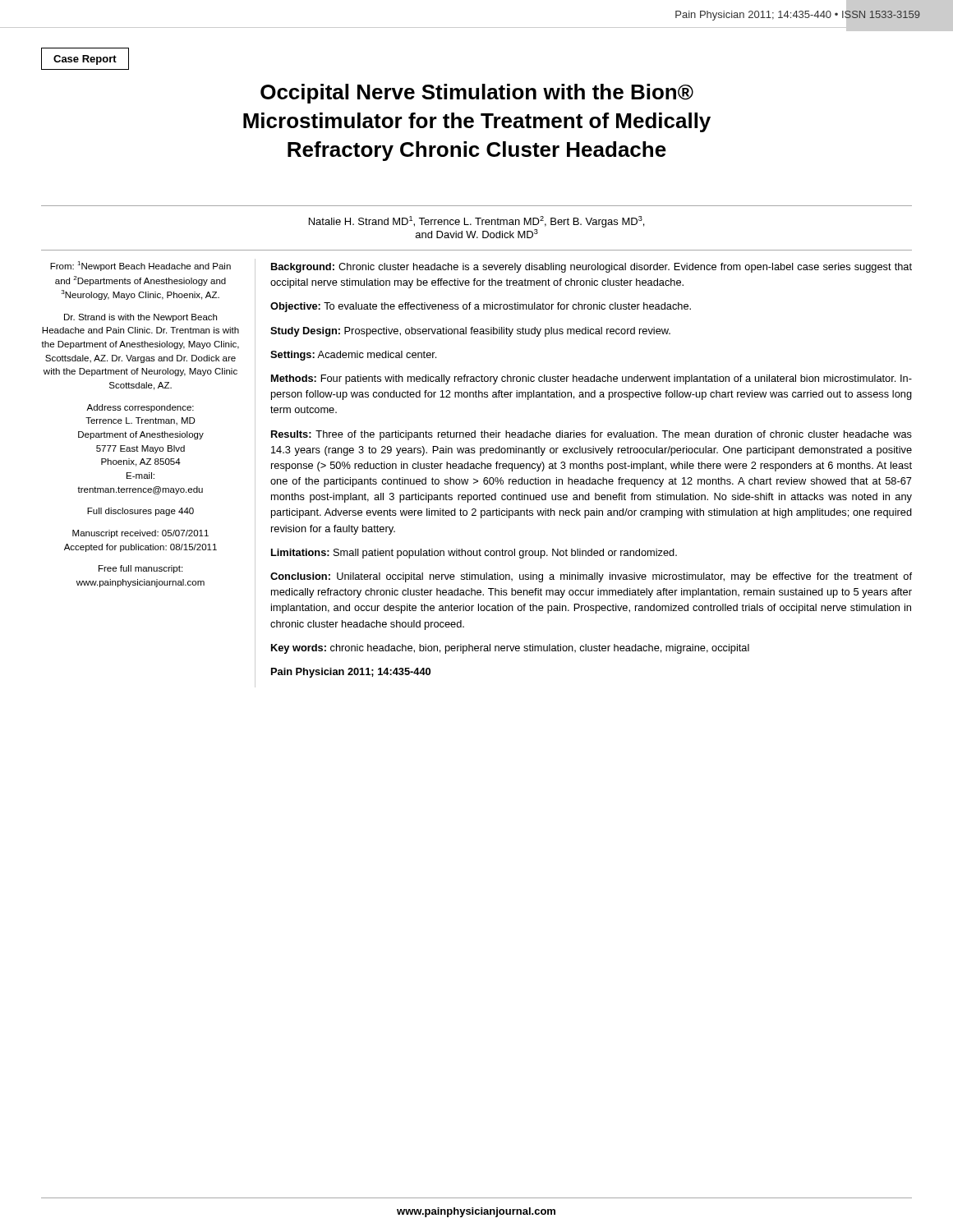Find "Pain Physician 2011; 14:435-440" on this page

[351, 673]
